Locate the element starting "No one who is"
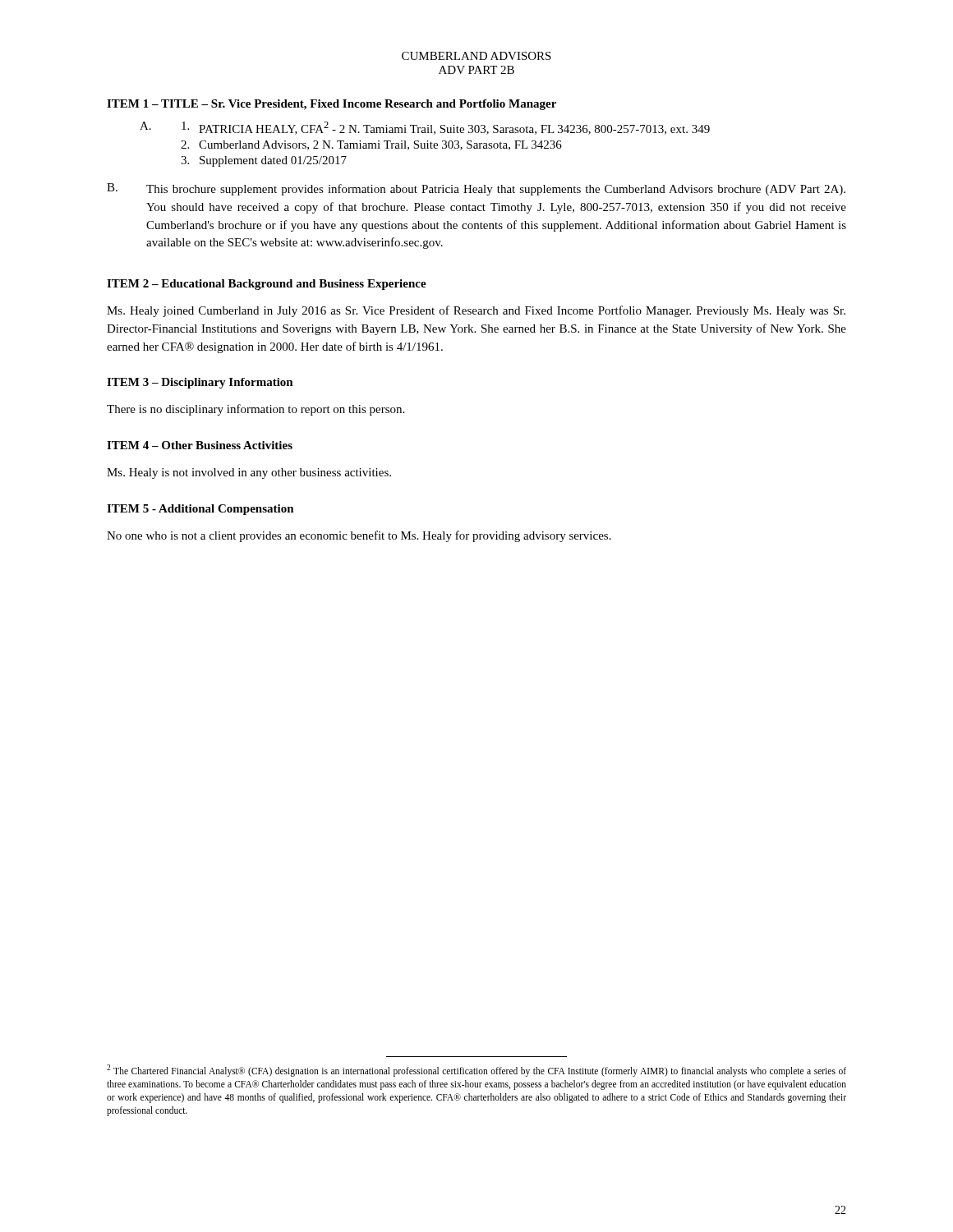Image resolution: width=953 pixels, height=1232 pixels. pyautogui.click(x=359, y=535)
